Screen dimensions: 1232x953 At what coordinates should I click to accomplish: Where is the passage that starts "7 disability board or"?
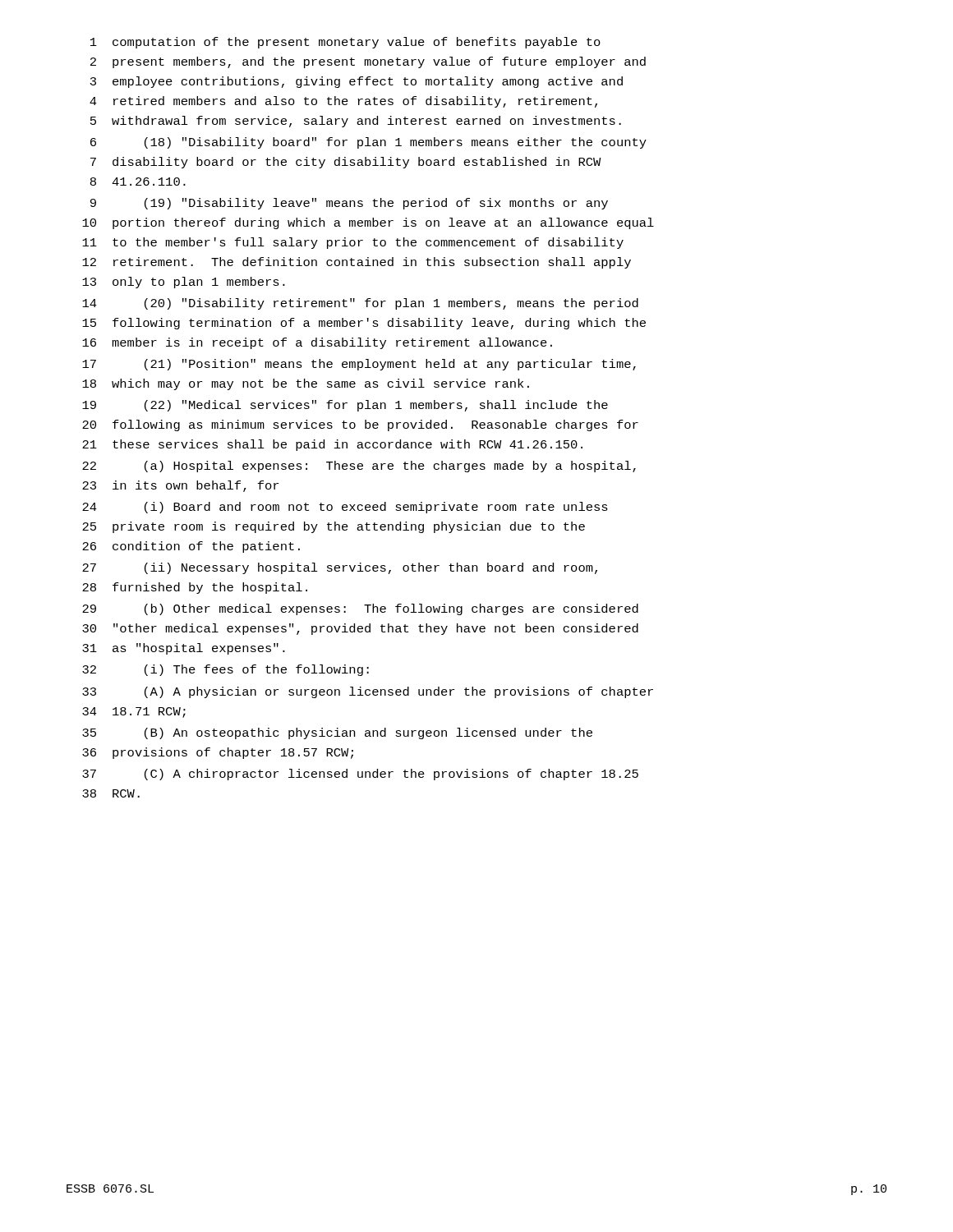tap(476, 163)
